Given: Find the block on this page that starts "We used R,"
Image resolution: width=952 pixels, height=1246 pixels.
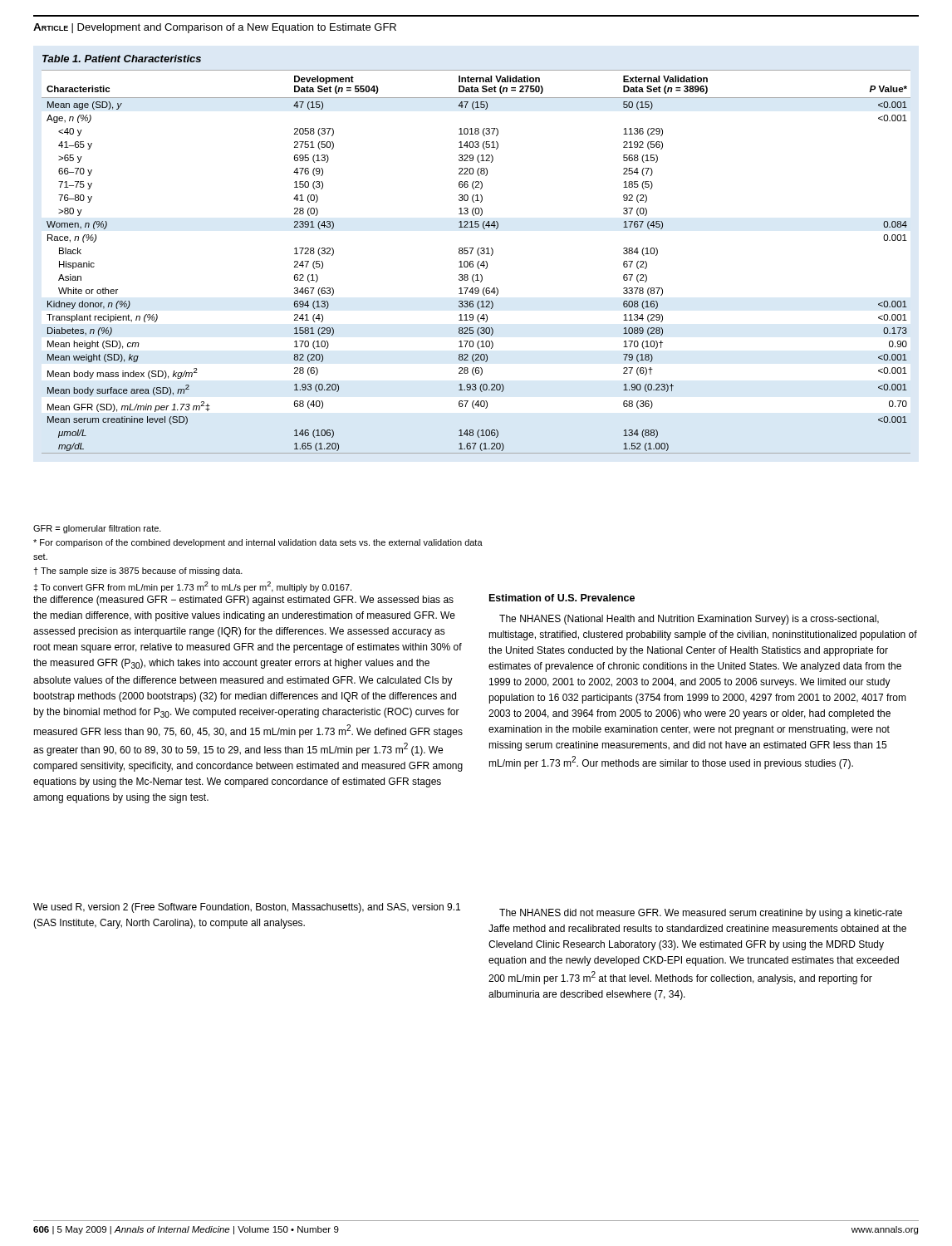Looking at the screenshot, I should [x=247, y=915].
